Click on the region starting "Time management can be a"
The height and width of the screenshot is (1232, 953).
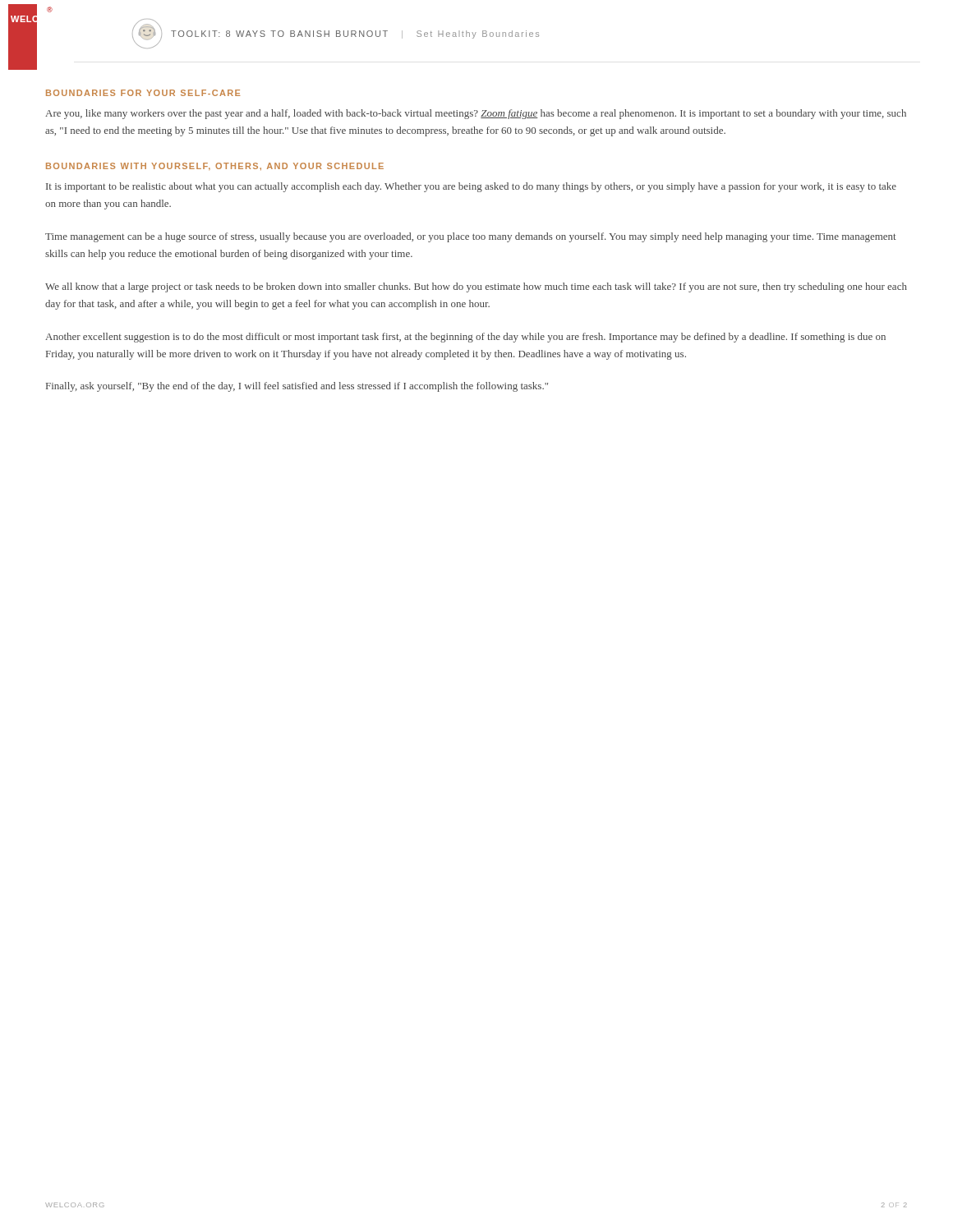pos(471,245)
